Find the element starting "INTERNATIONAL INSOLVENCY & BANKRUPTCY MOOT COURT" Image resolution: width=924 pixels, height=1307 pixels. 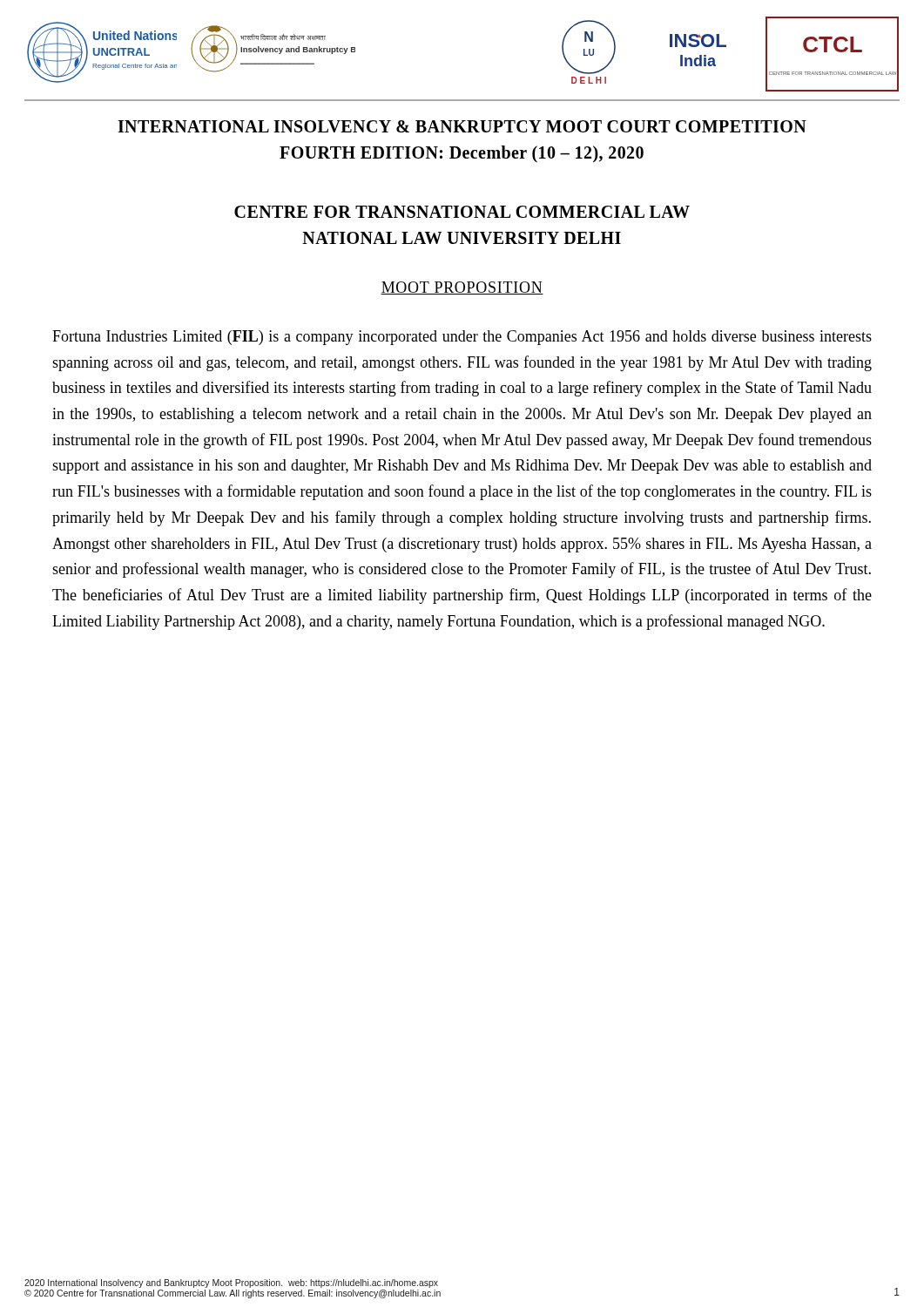pyautogui.click(x=462, y=139)
